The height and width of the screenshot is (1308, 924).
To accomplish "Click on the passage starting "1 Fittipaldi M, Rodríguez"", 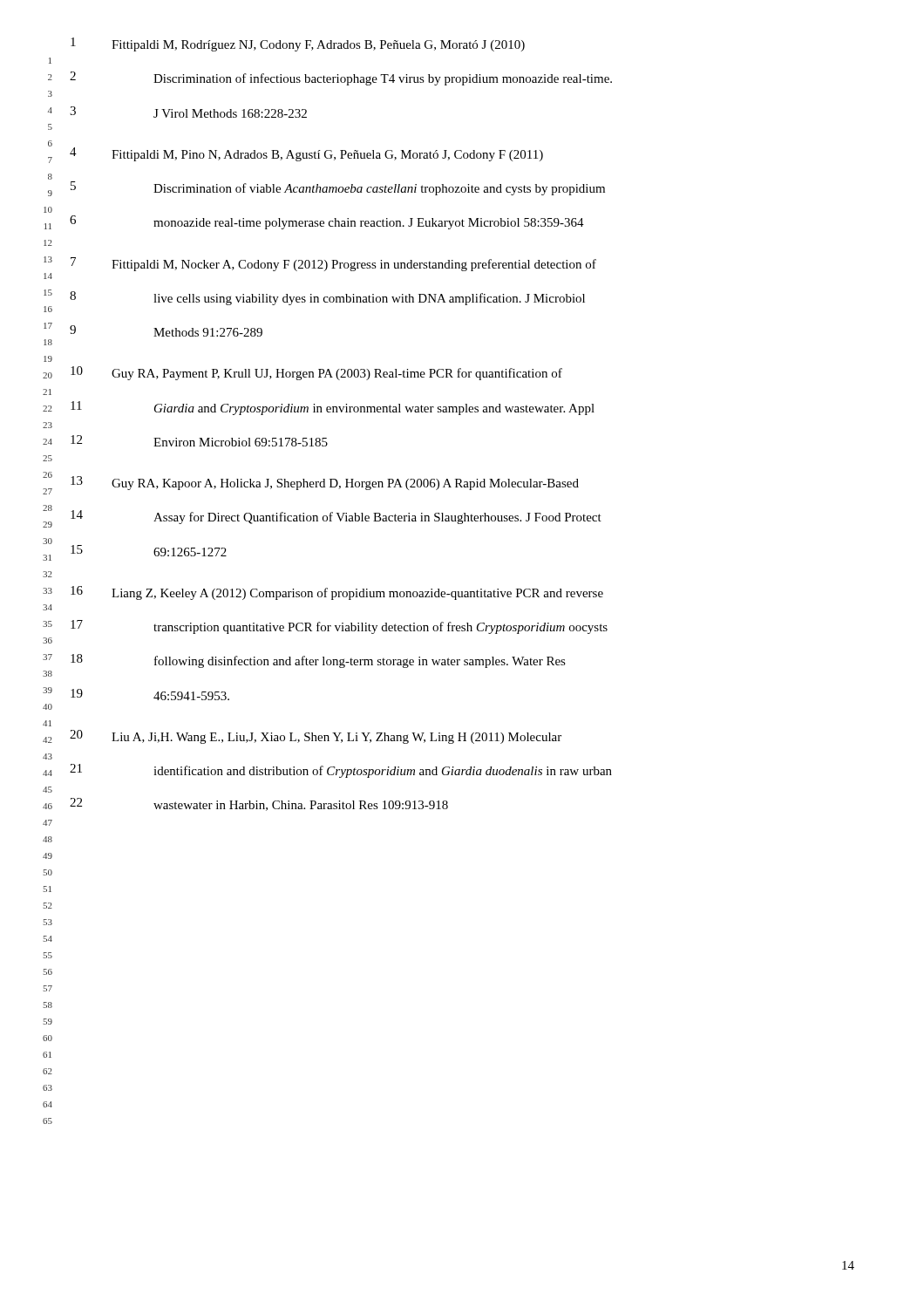I will [471, 45].
